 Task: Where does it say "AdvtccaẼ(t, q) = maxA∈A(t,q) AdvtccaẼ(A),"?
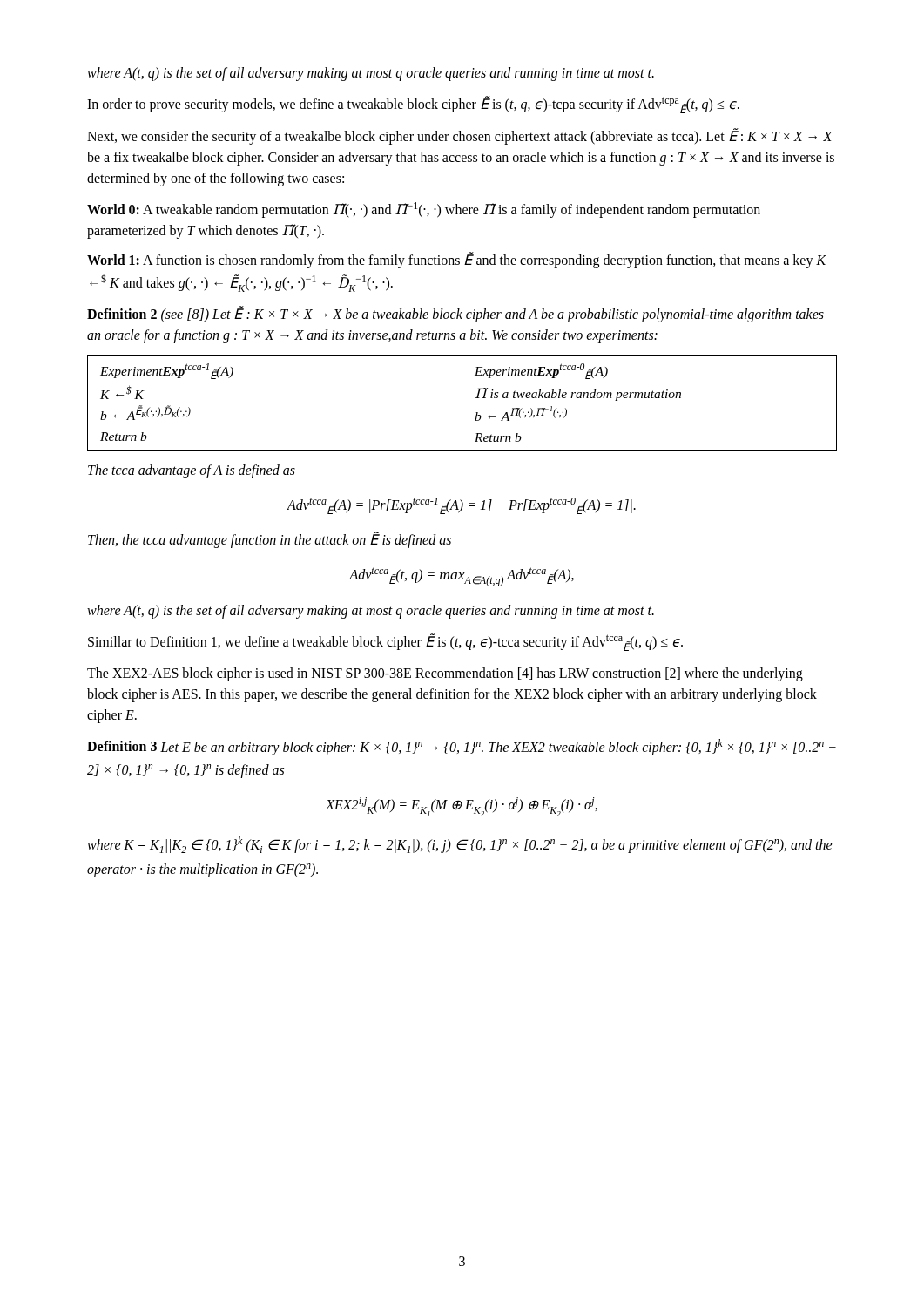pyautogui.click(x=462, y=576)
